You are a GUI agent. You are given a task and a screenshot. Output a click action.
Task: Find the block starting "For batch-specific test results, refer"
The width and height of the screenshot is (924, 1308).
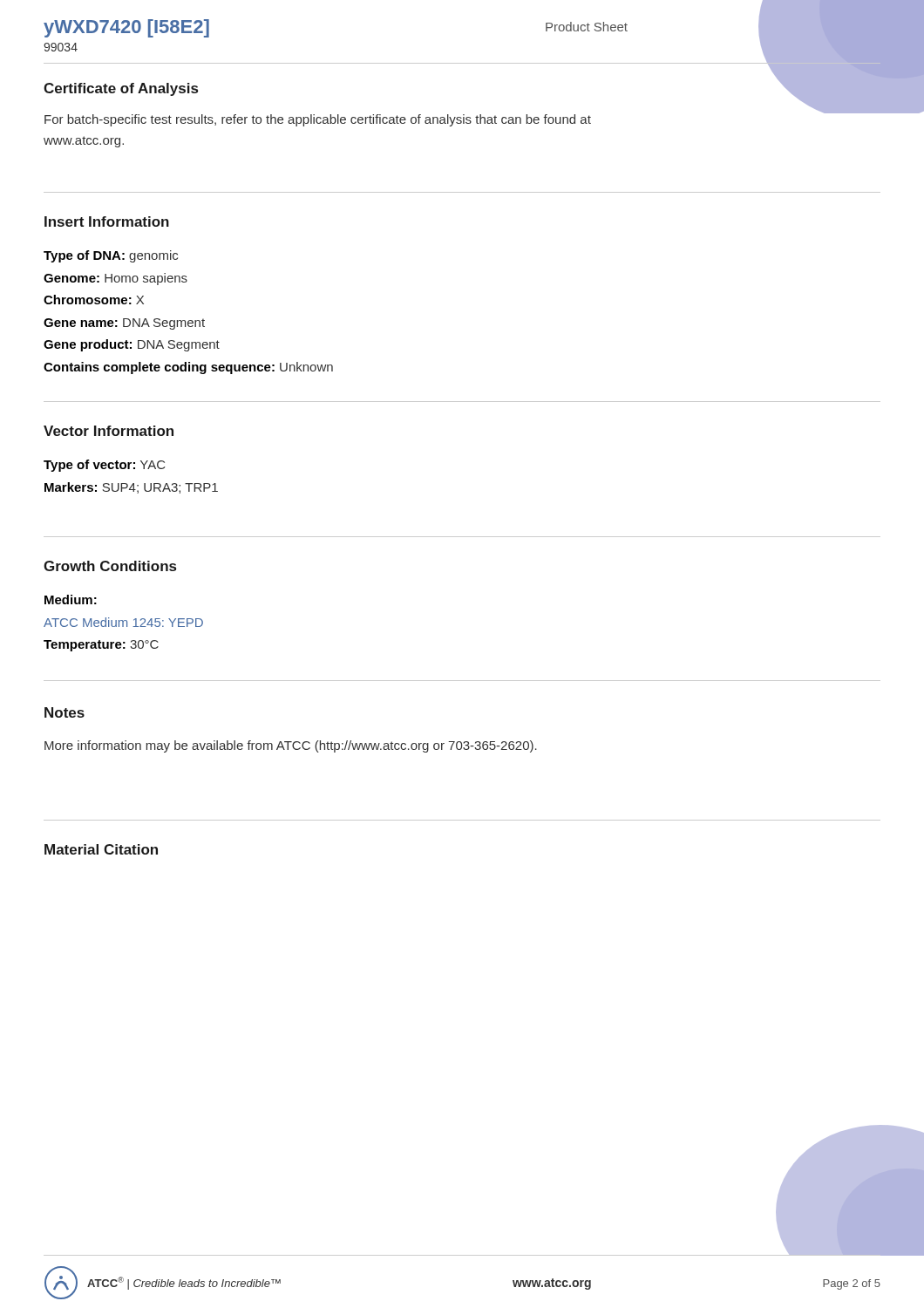pos(317,129)
